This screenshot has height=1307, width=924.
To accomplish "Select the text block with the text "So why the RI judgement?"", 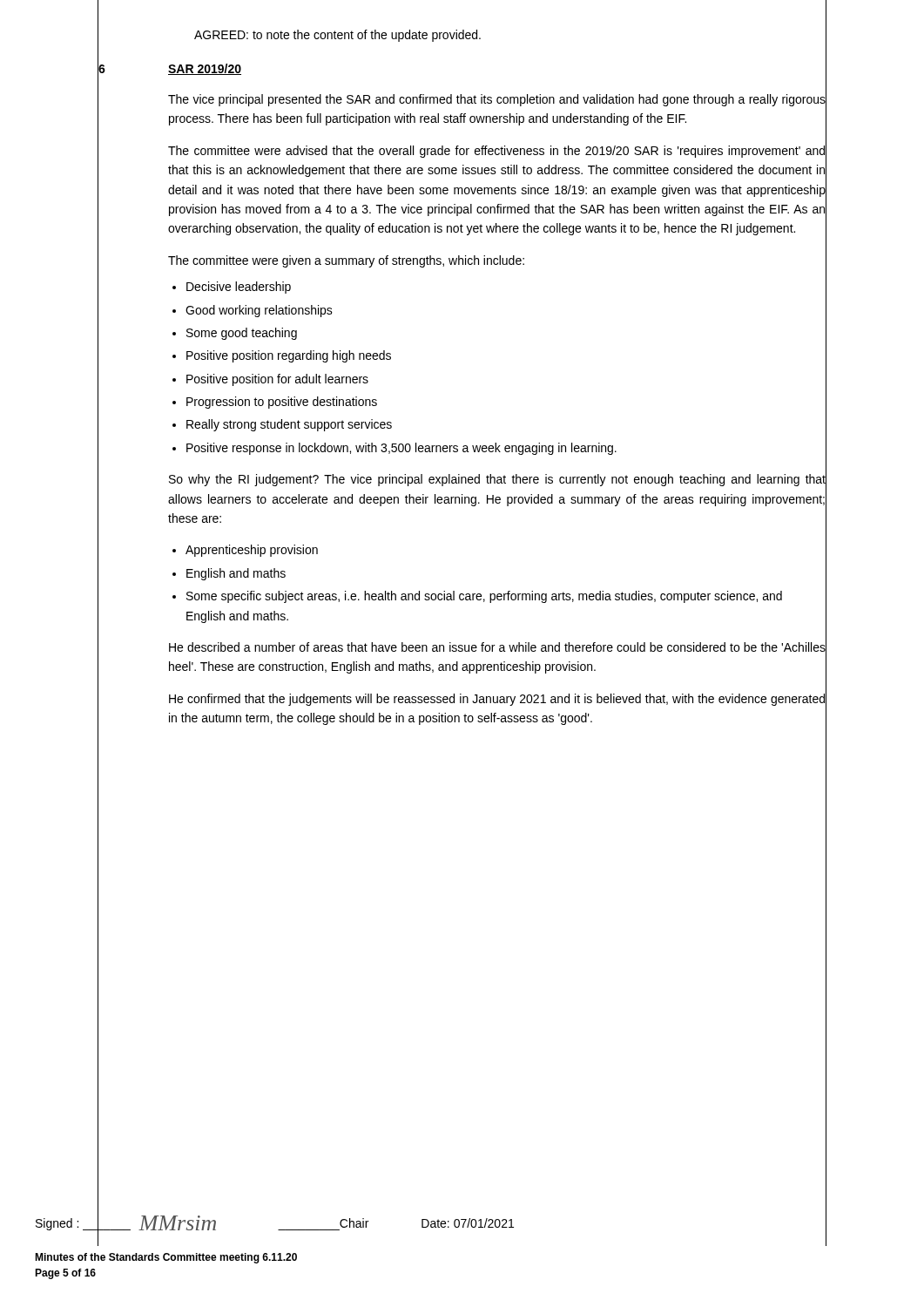I will pos(497,499).
